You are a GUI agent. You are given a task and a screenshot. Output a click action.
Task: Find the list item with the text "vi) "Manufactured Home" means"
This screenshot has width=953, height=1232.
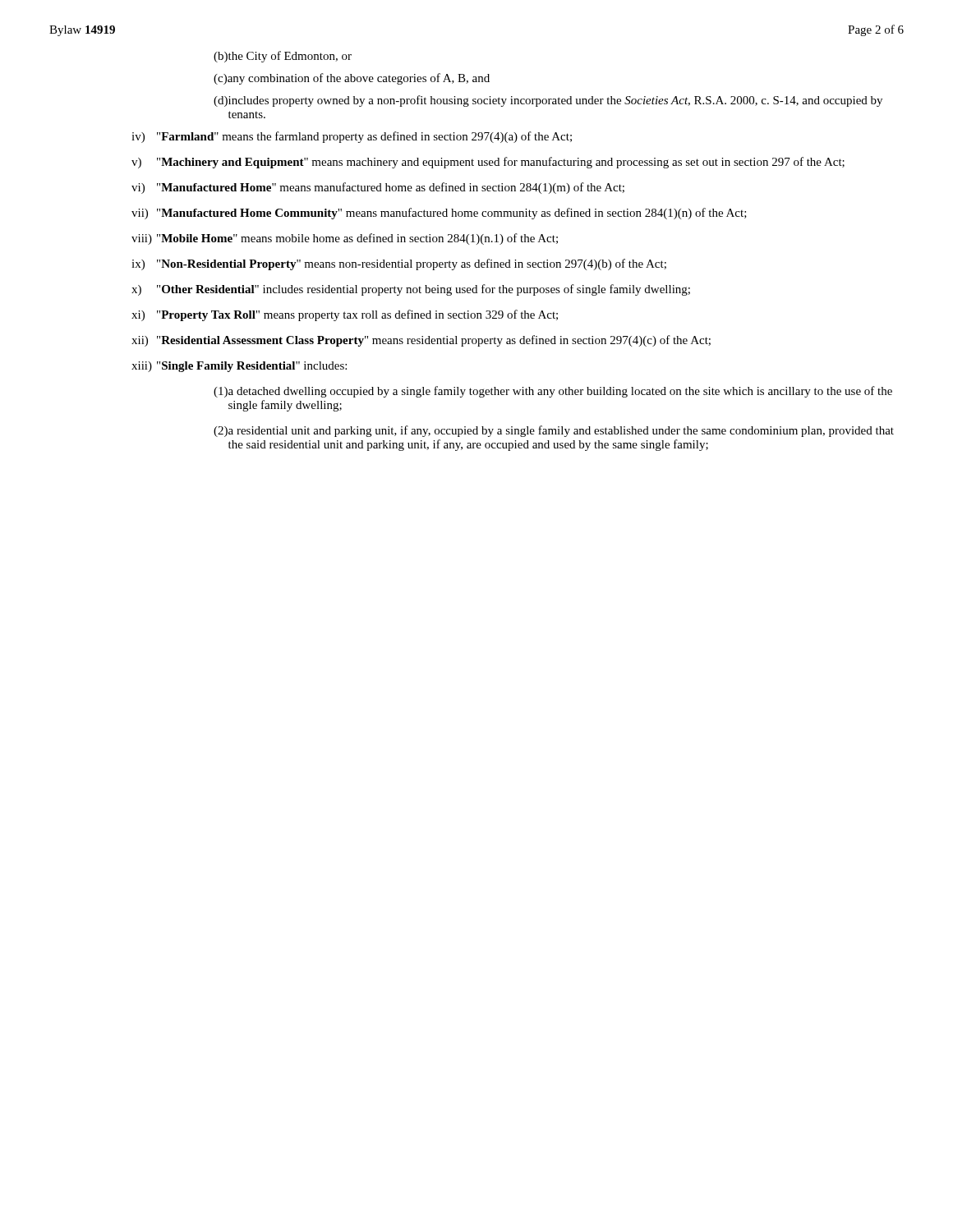(x=476, y=188)
